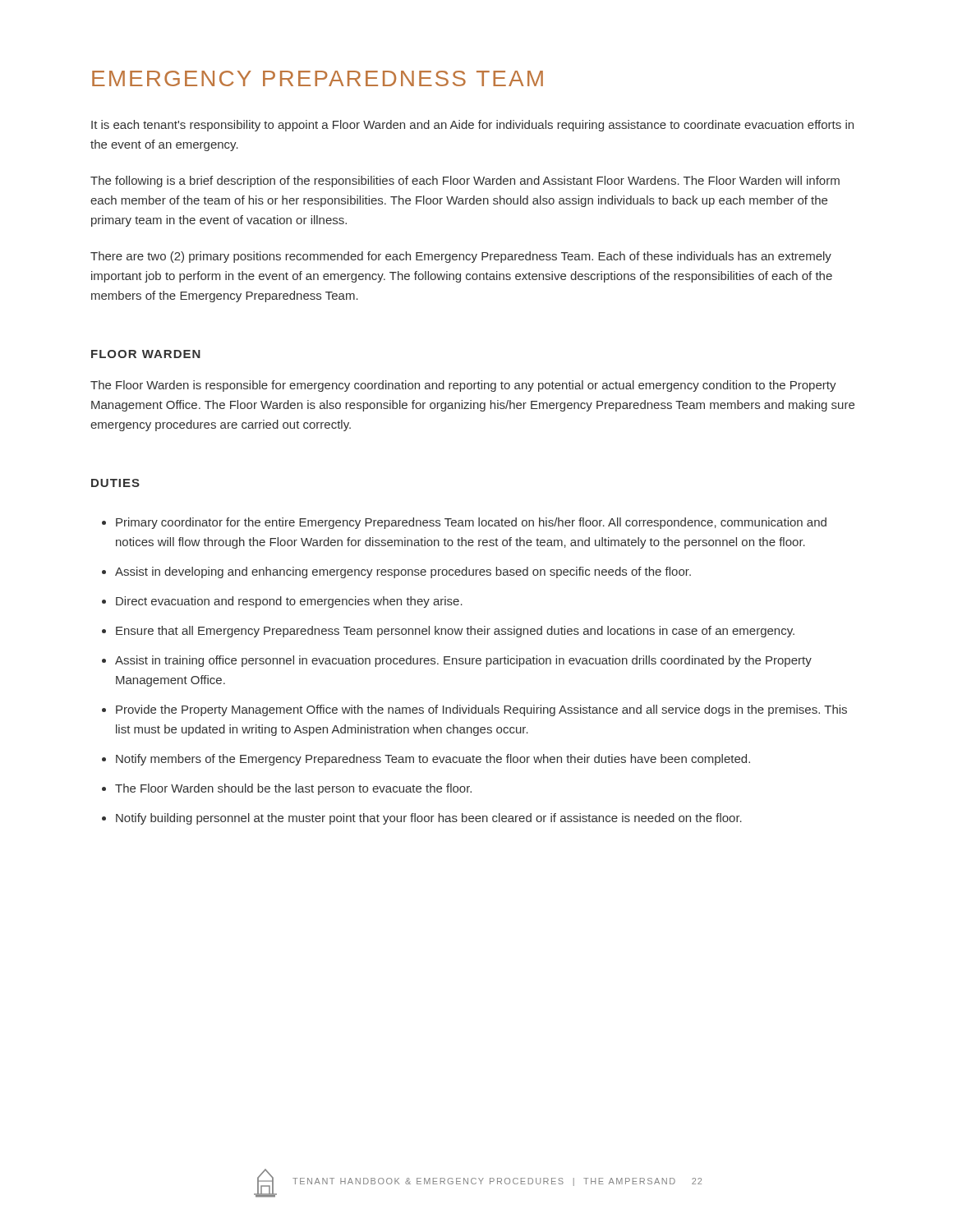Image resolution: width=953 pixels, height=1232 pixels.
Task: Where does it say "EMERGENCY PREPAREDNESS TEAM"?
Action: coord(318,79)
